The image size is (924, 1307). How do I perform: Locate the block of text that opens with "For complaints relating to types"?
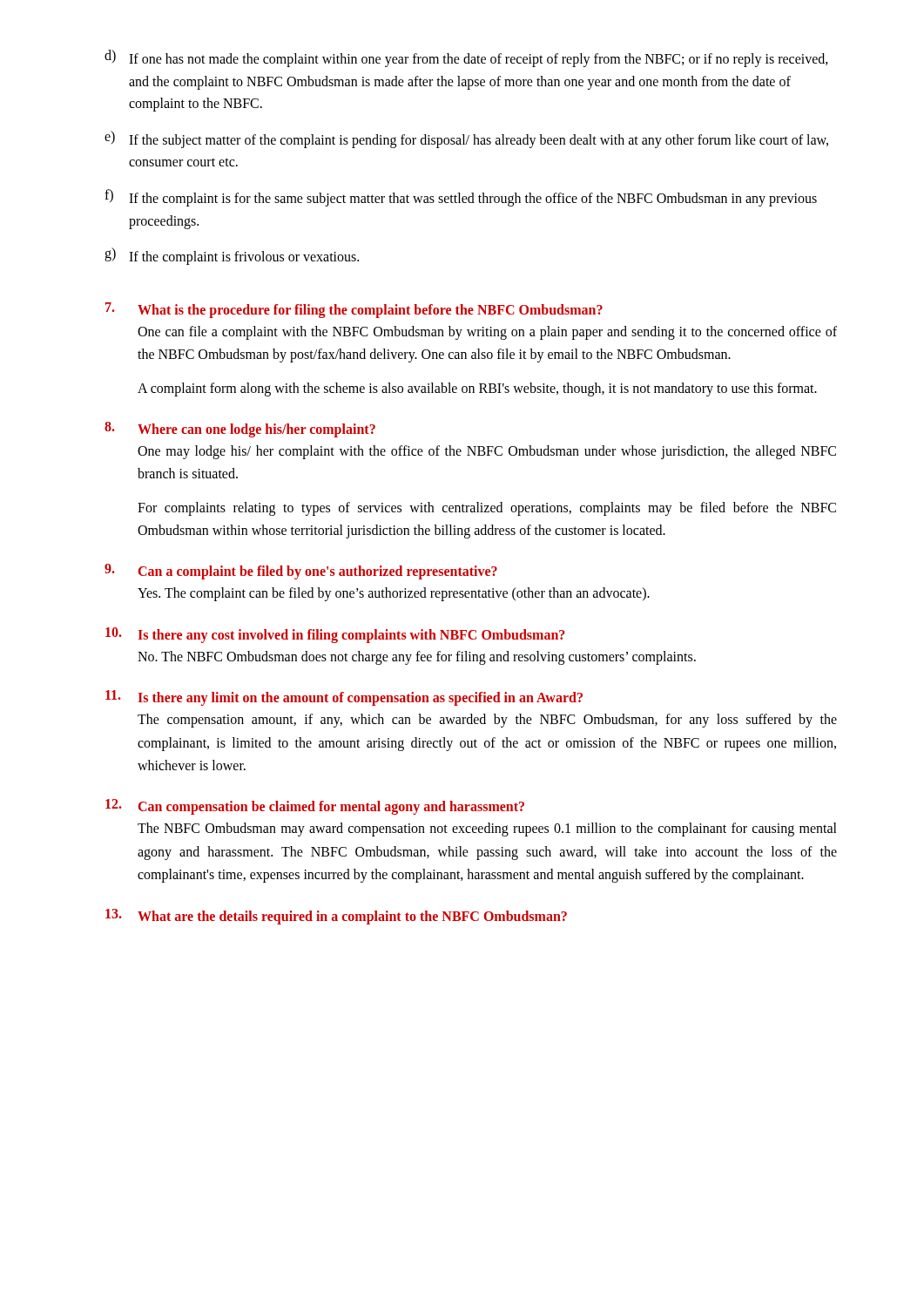pos(487,519)
